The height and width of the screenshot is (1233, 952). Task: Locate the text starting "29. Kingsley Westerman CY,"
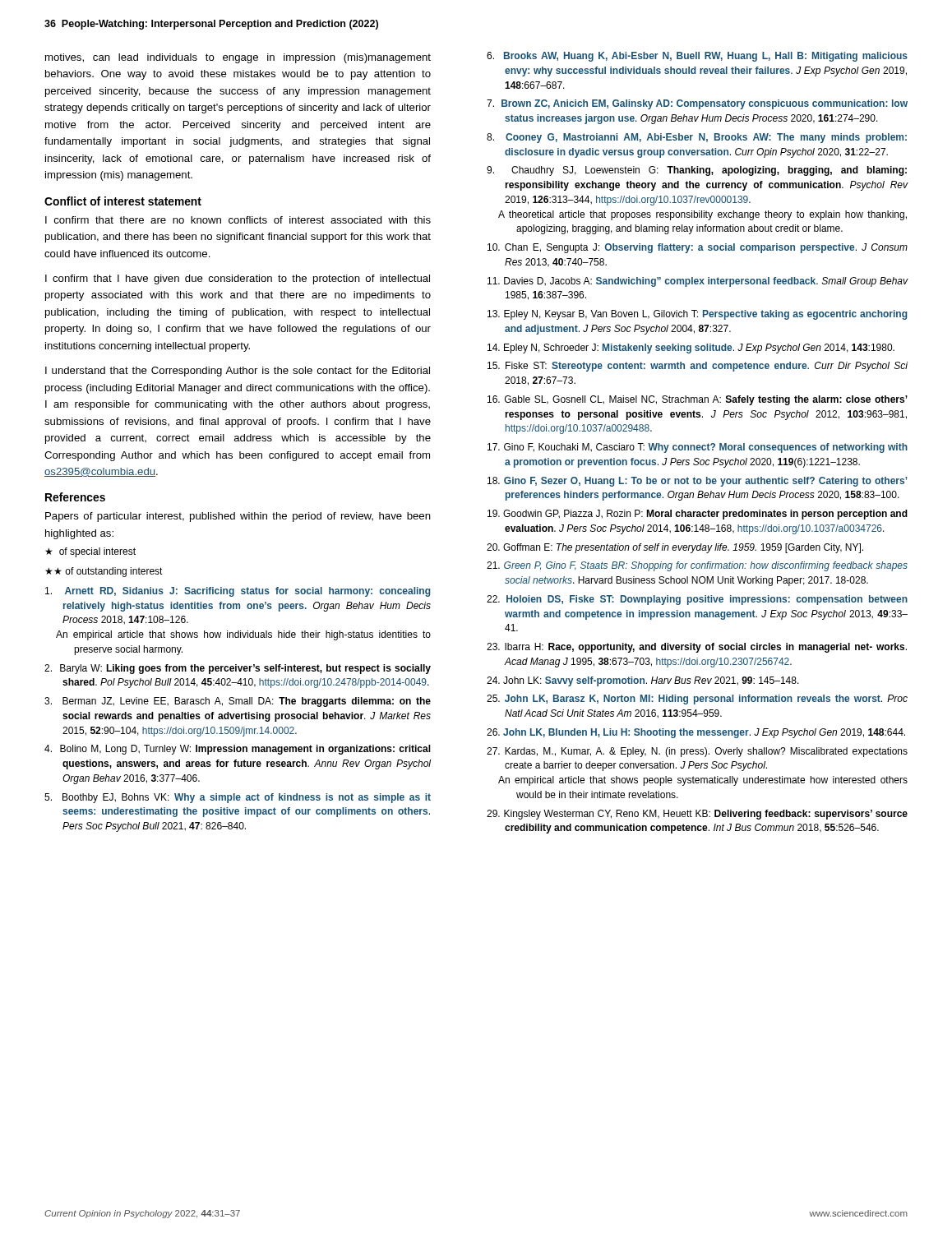click(697, 821)
